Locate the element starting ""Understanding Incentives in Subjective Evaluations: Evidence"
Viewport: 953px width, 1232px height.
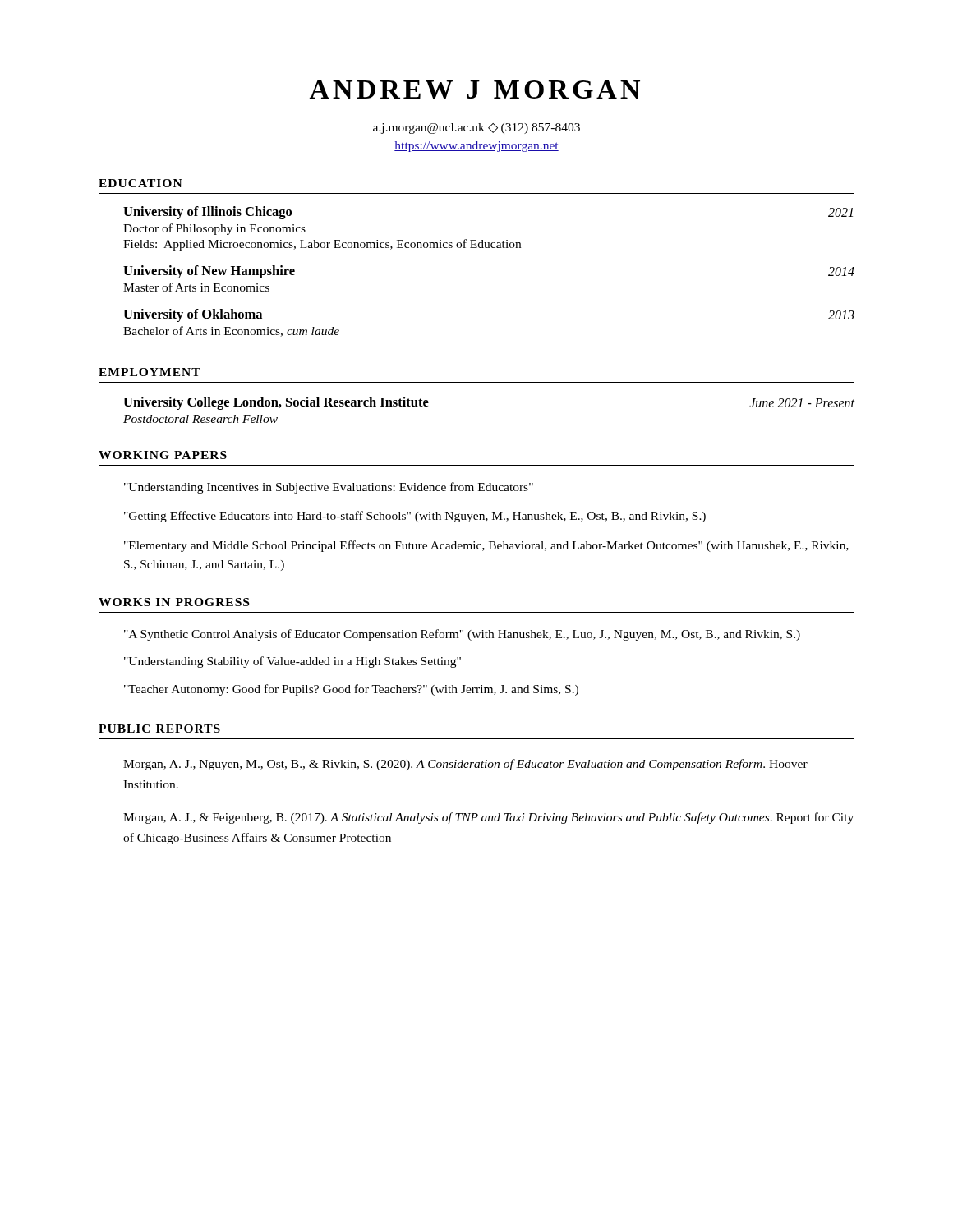point(328,487)
